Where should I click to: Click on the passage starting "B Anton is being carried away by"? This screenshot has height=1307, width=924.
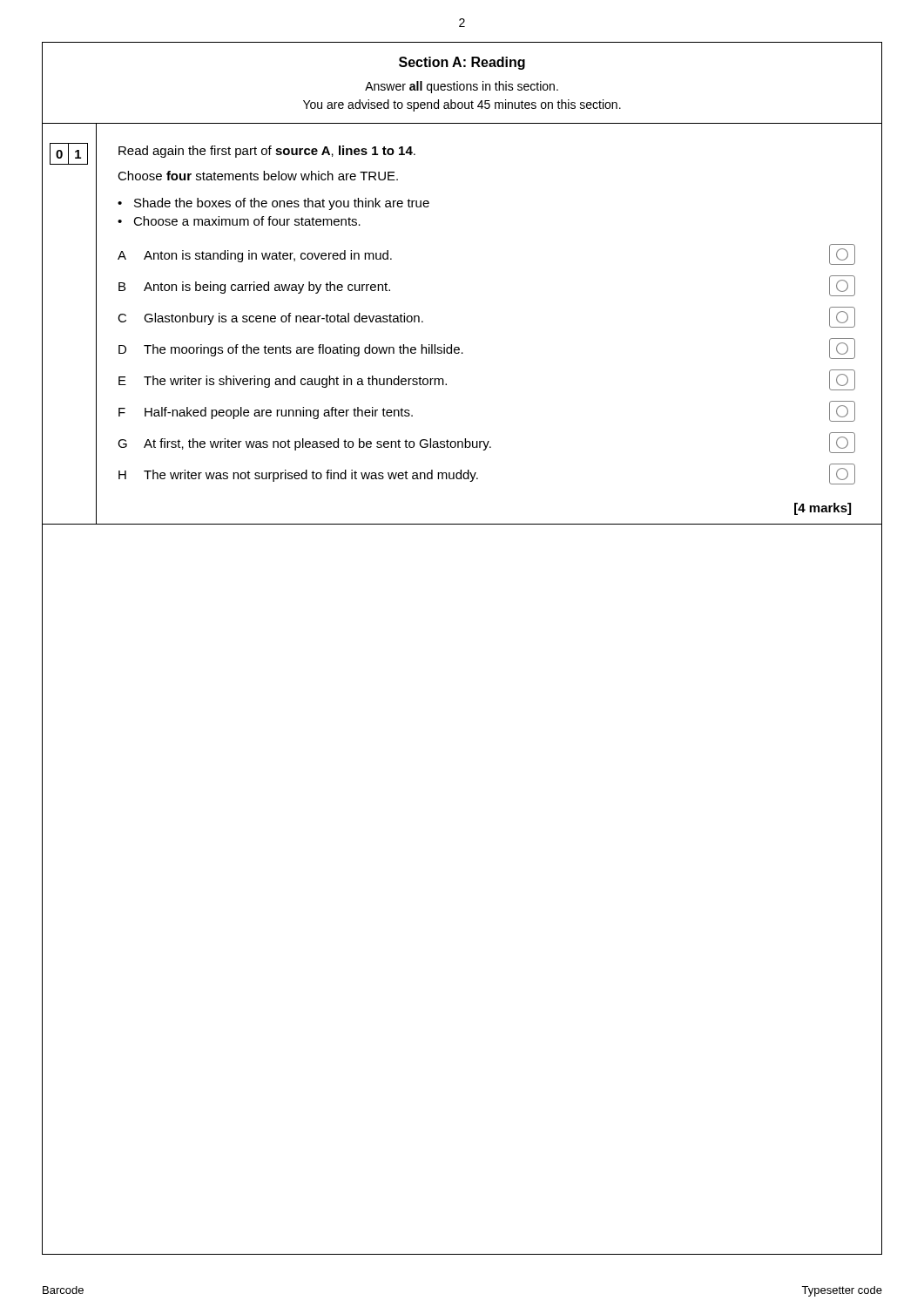click(254, 285)
